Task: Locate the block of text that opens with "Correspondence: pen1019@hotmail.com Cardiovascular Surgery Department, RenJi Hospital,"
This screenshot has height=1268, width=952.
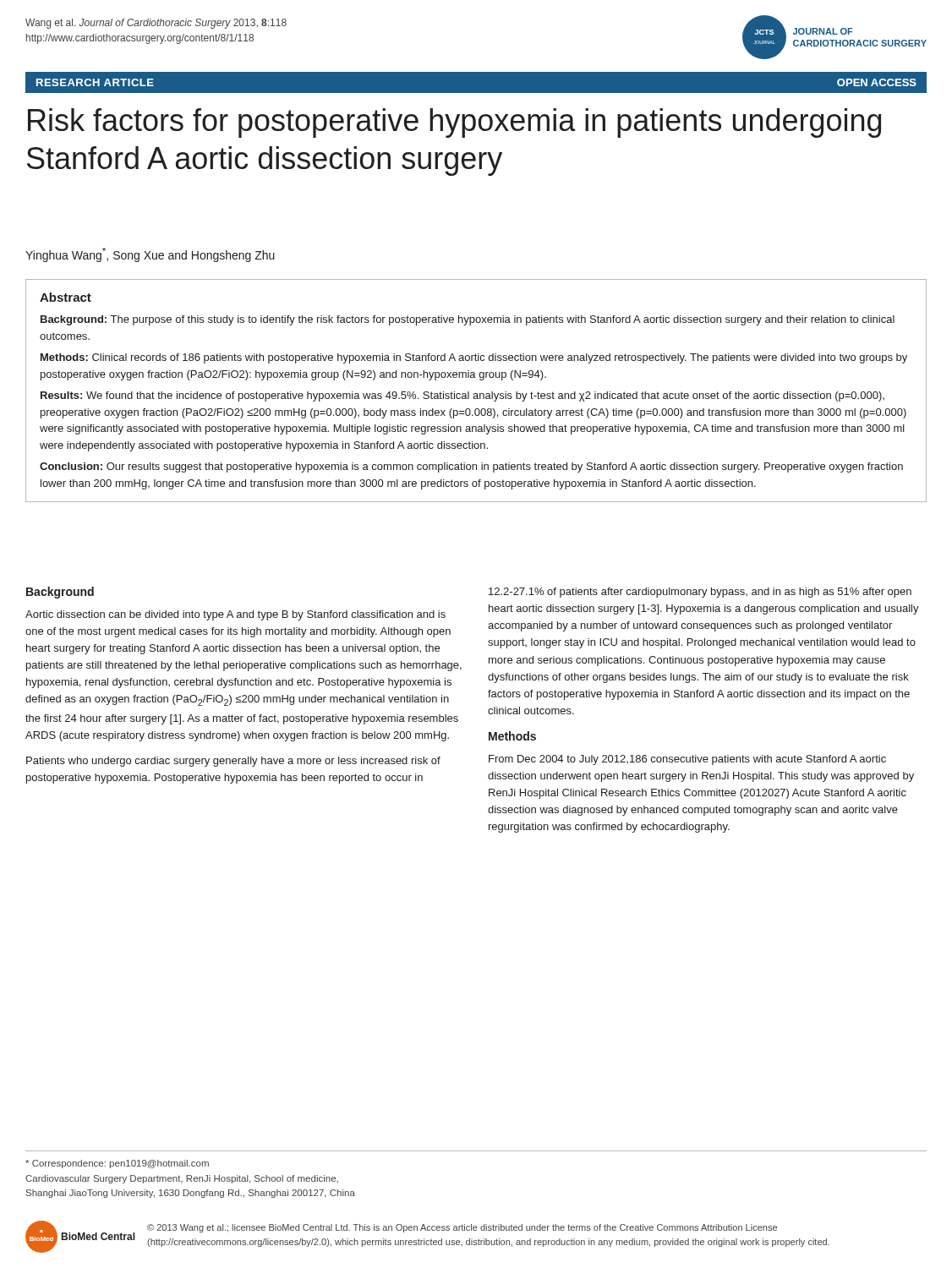Action: coord(117,1164)
